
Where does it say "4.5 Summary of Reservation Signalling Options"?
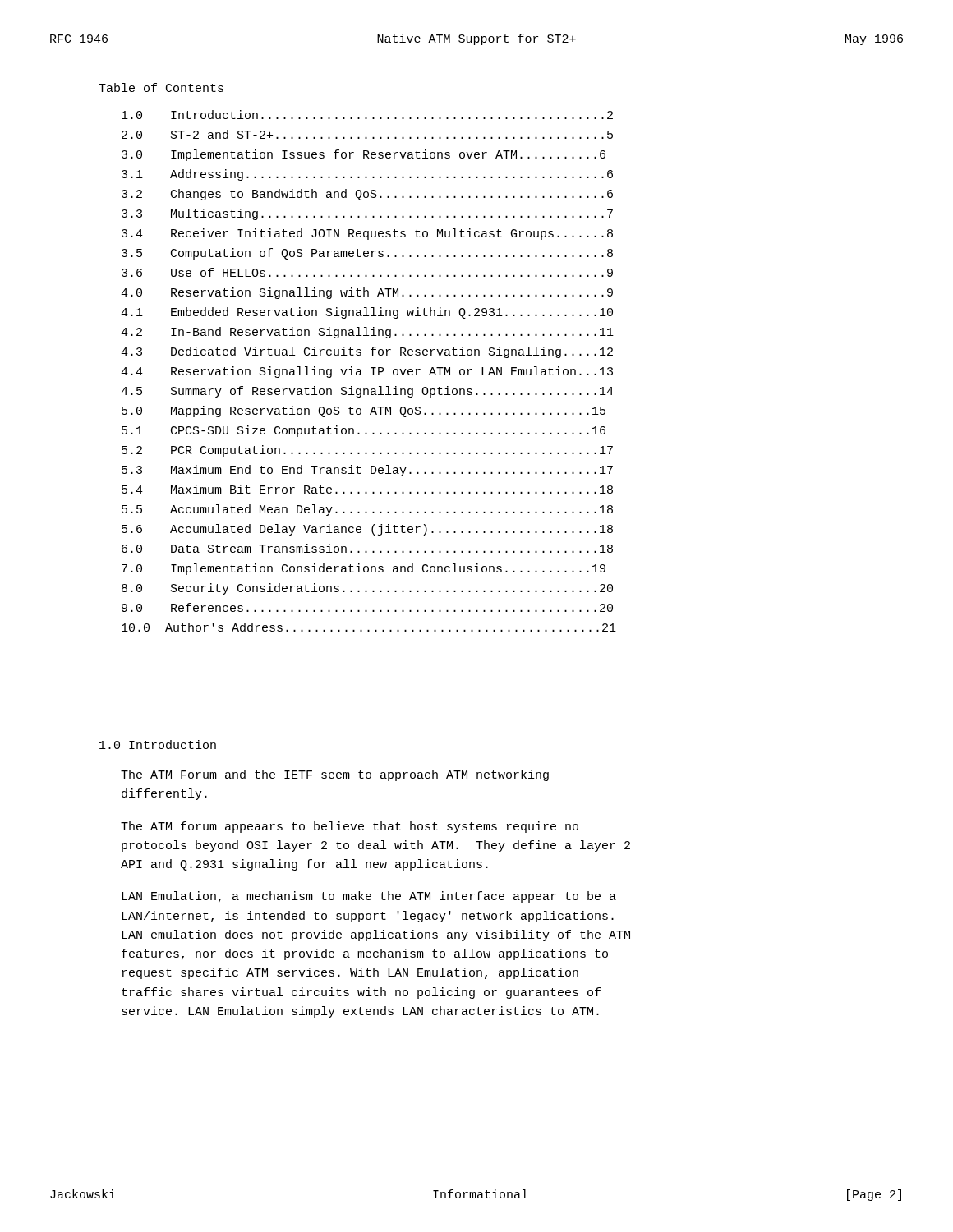[356, 393]
